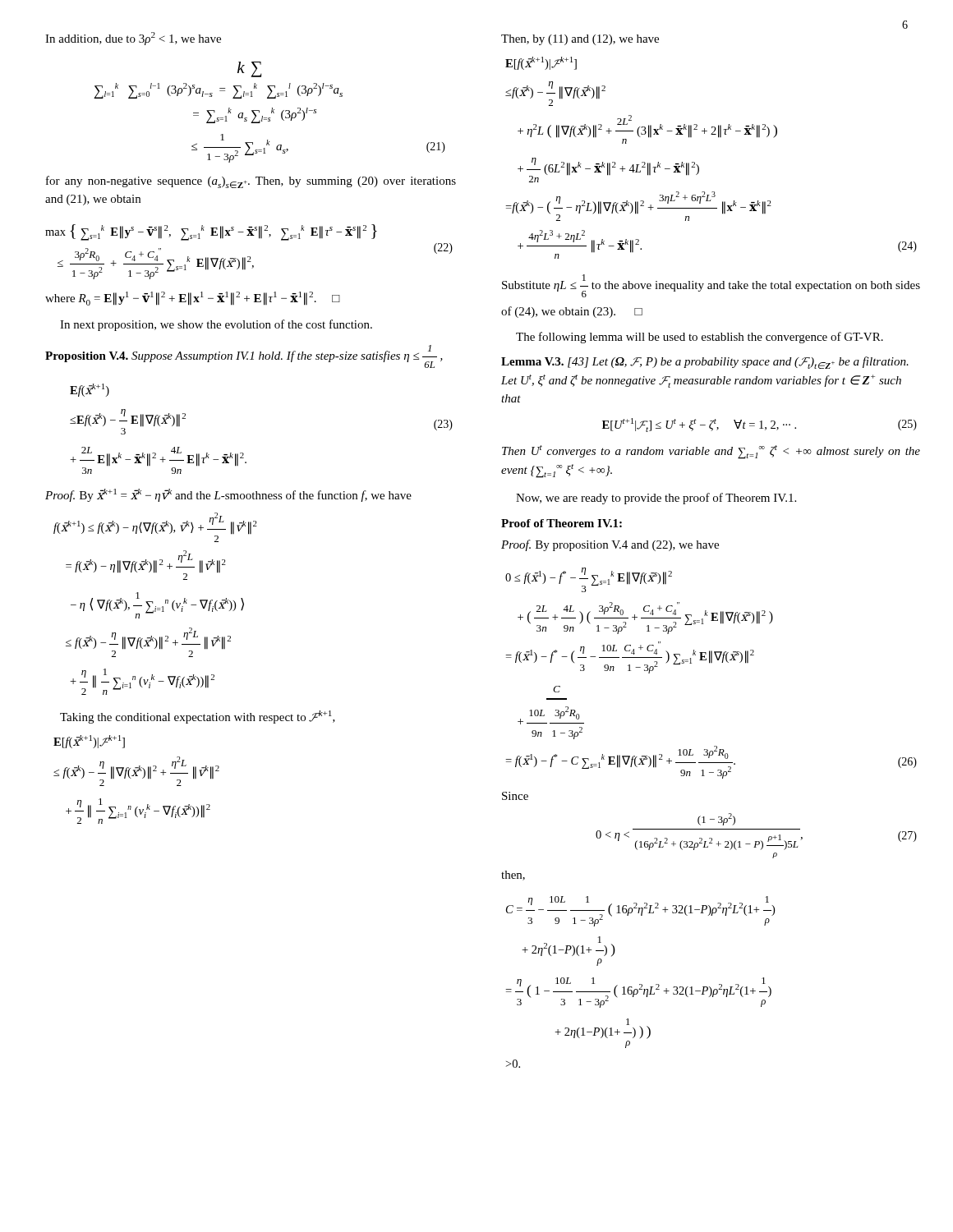Locate the section header that opens with "Proposition V.4. Suppose Assumption IV.1 hold. If"
953x1232 pixels.
[x=244, y=356]
